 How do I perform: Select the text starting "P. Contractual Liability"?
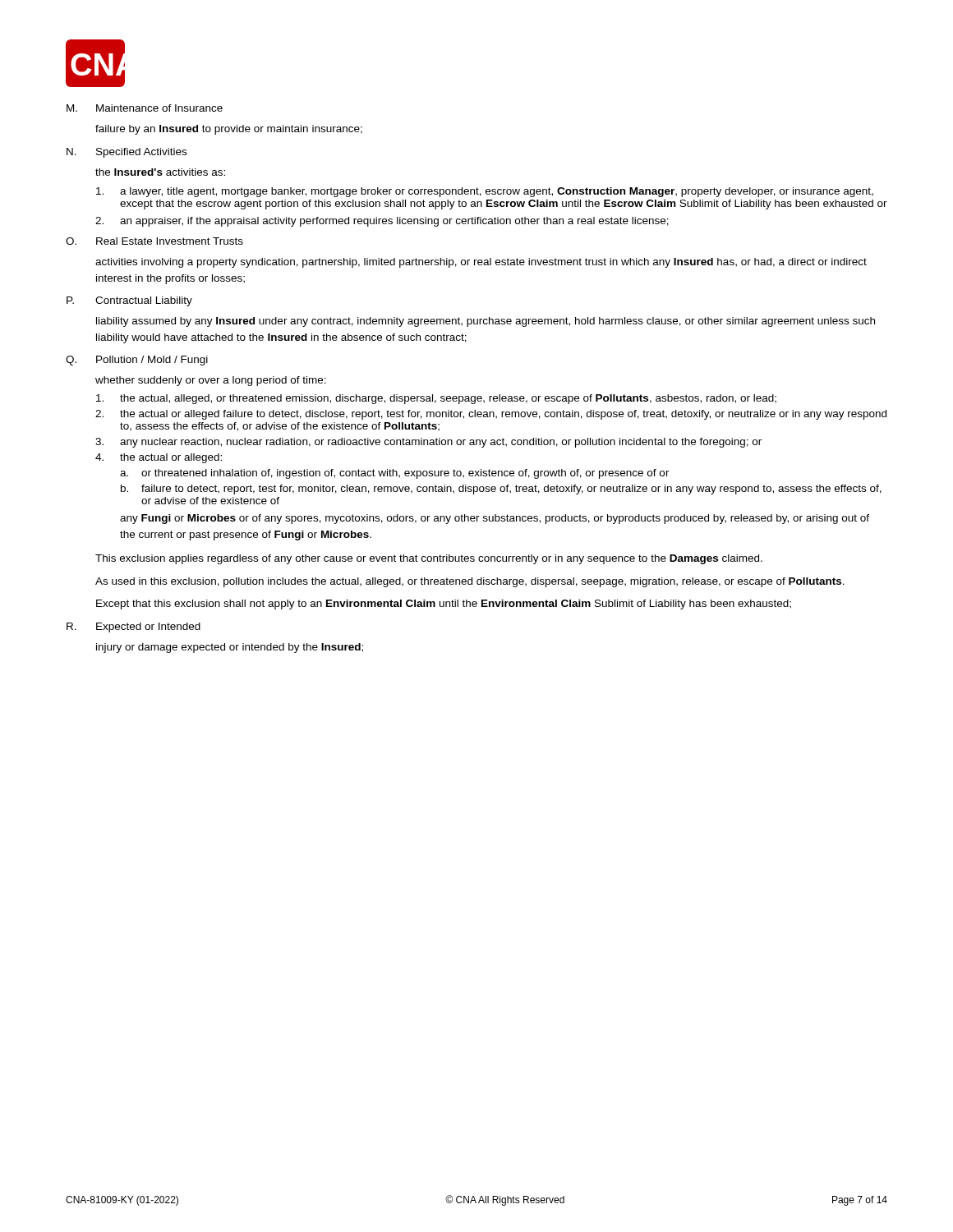click(476, 320)
